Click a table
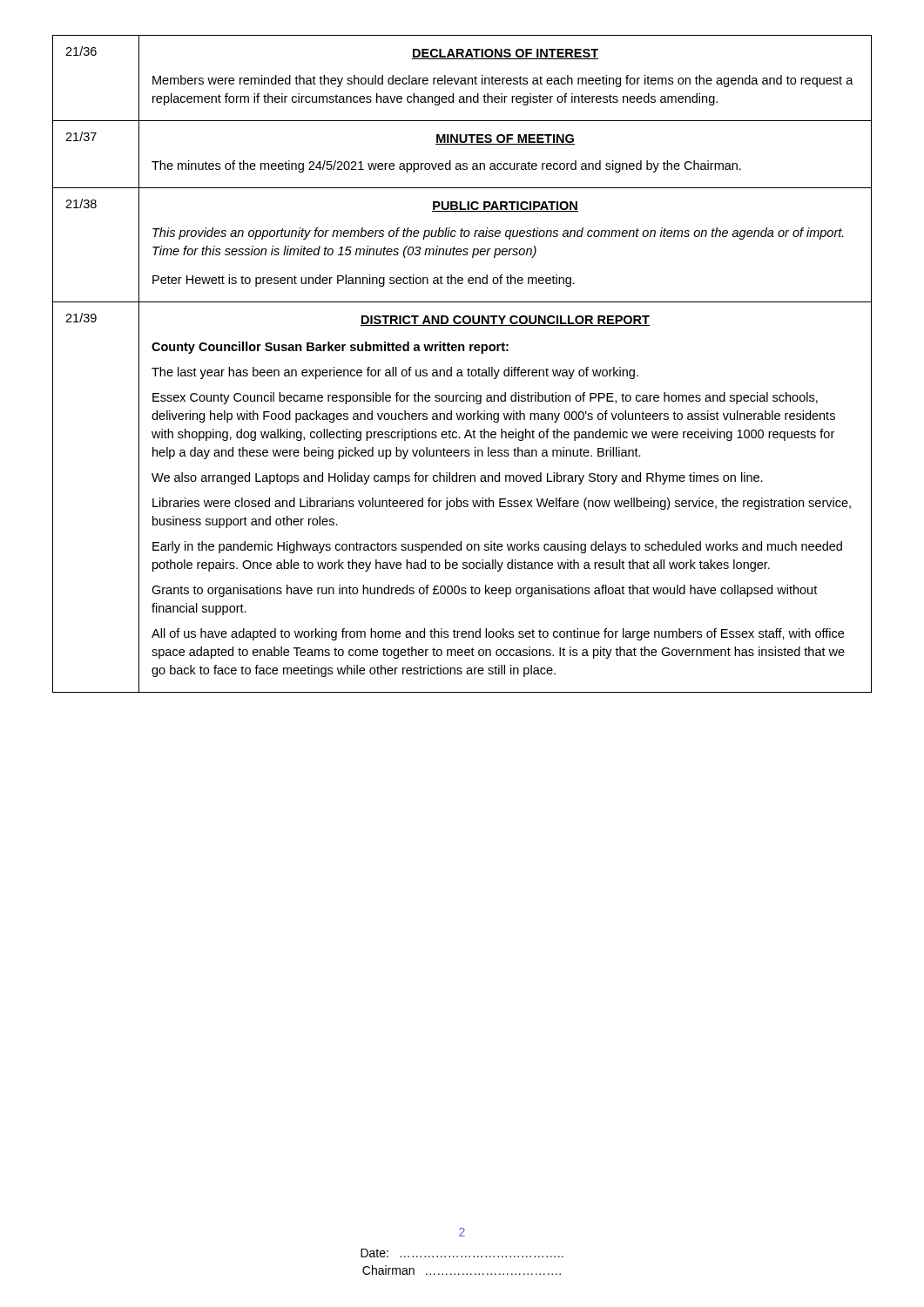The height and width of the screenshot is (1307, 924). [x=462, y=364]
